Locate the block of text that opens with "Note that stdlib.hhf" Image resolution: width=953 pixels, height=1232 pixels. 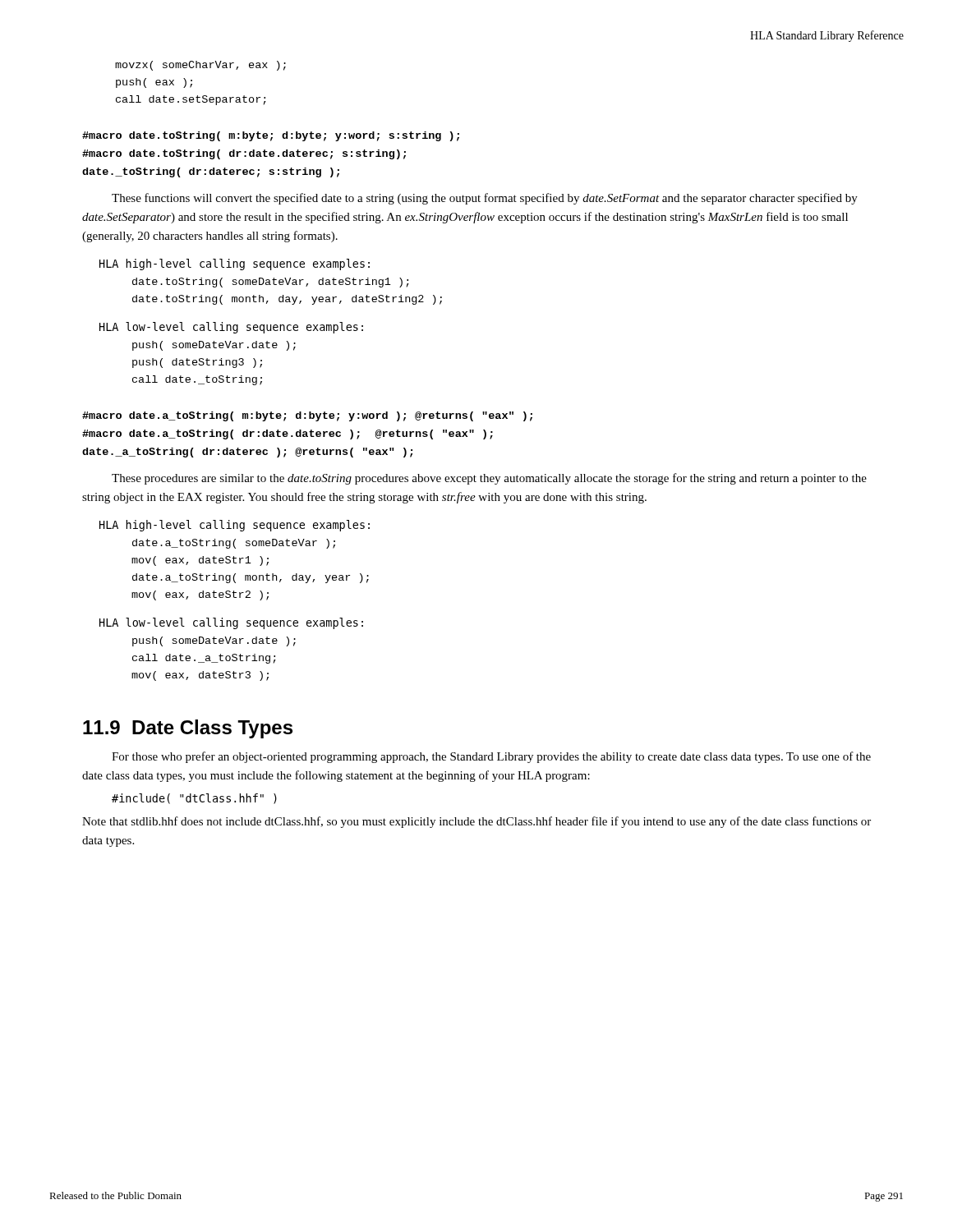pyautogui.click(x=477, y=831)
